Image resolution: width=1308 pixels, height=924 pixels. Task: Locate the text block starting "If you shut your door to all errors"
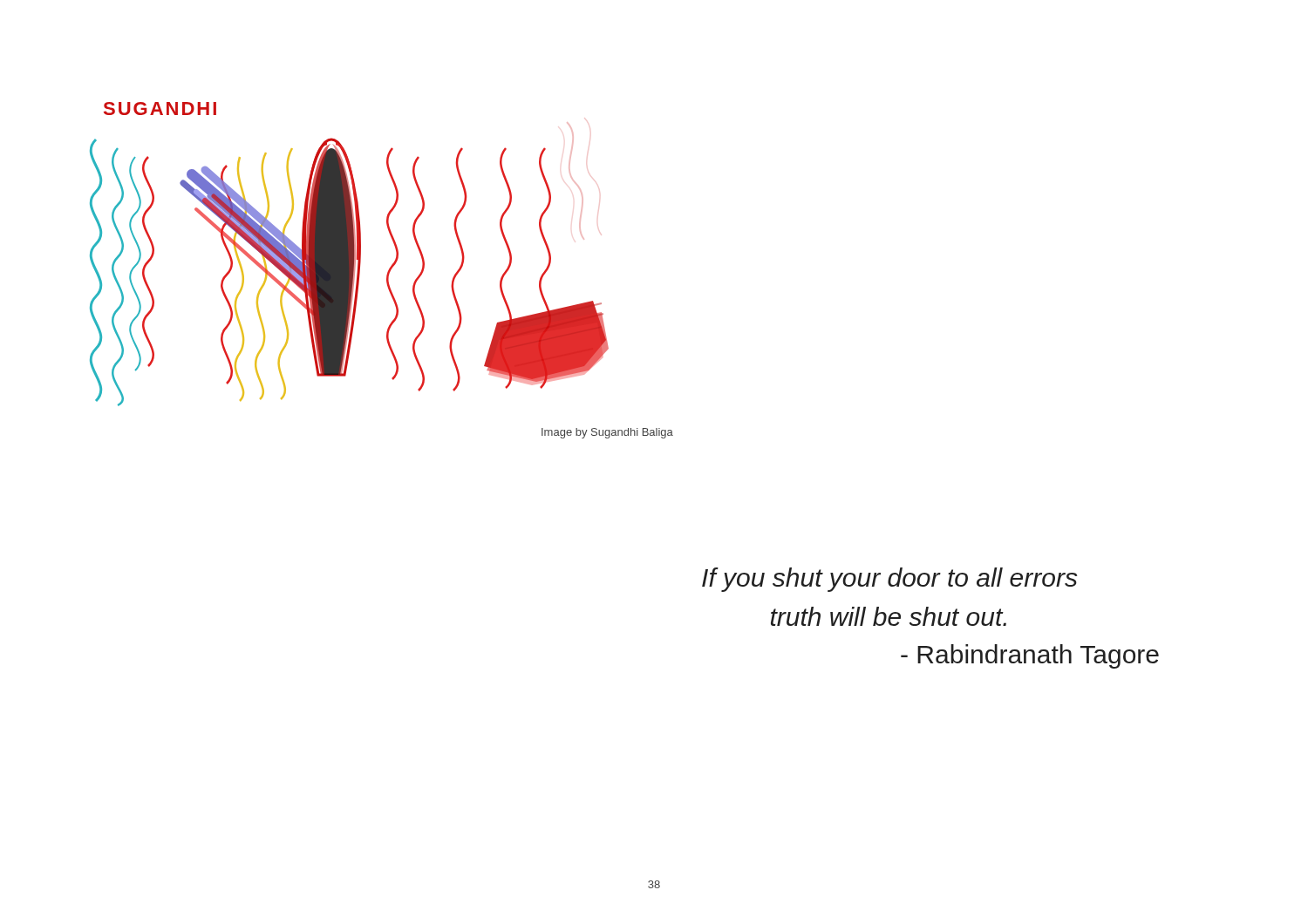click(x=889, y=614)
